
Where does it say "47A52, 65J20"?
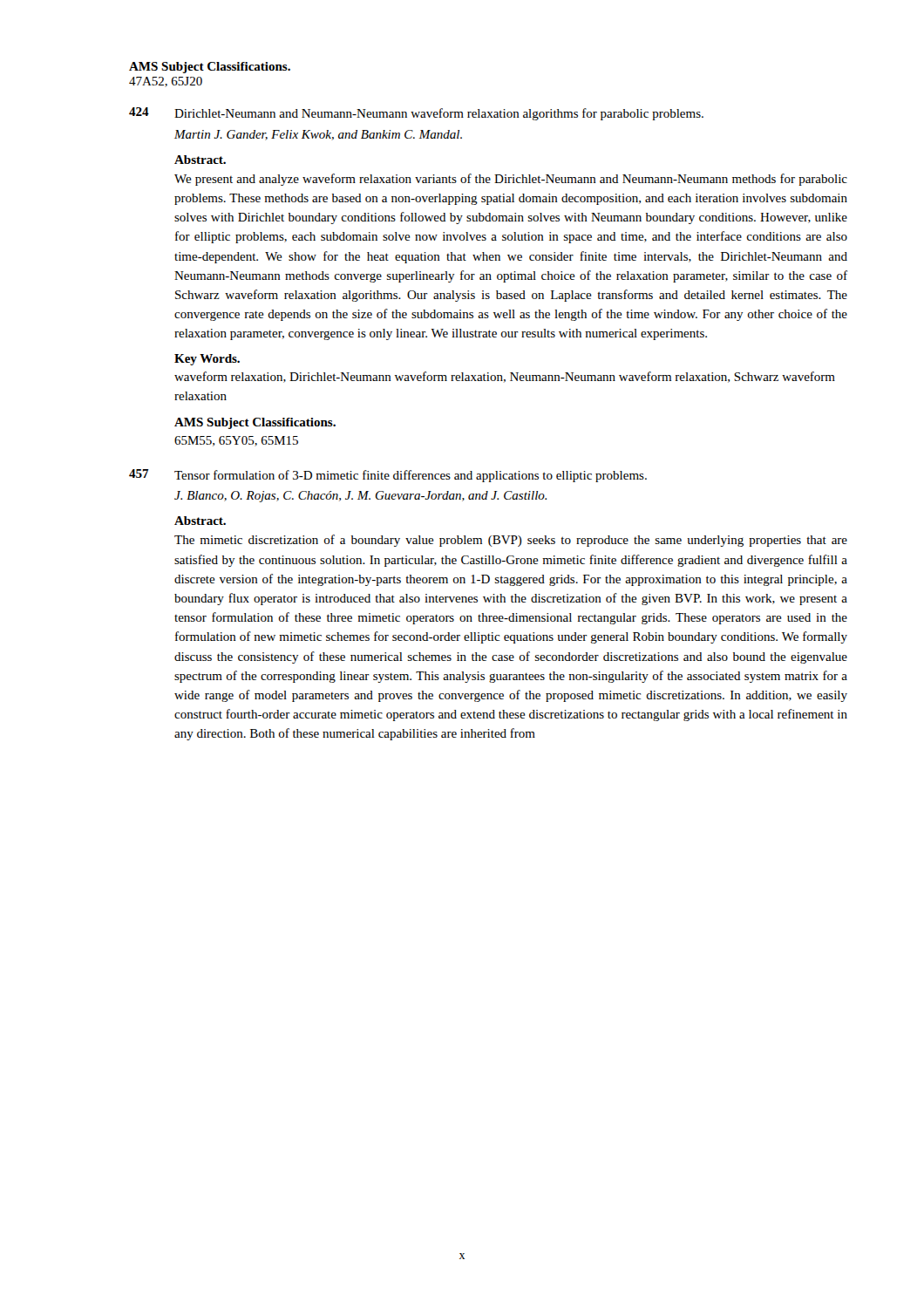click(166, 81)
